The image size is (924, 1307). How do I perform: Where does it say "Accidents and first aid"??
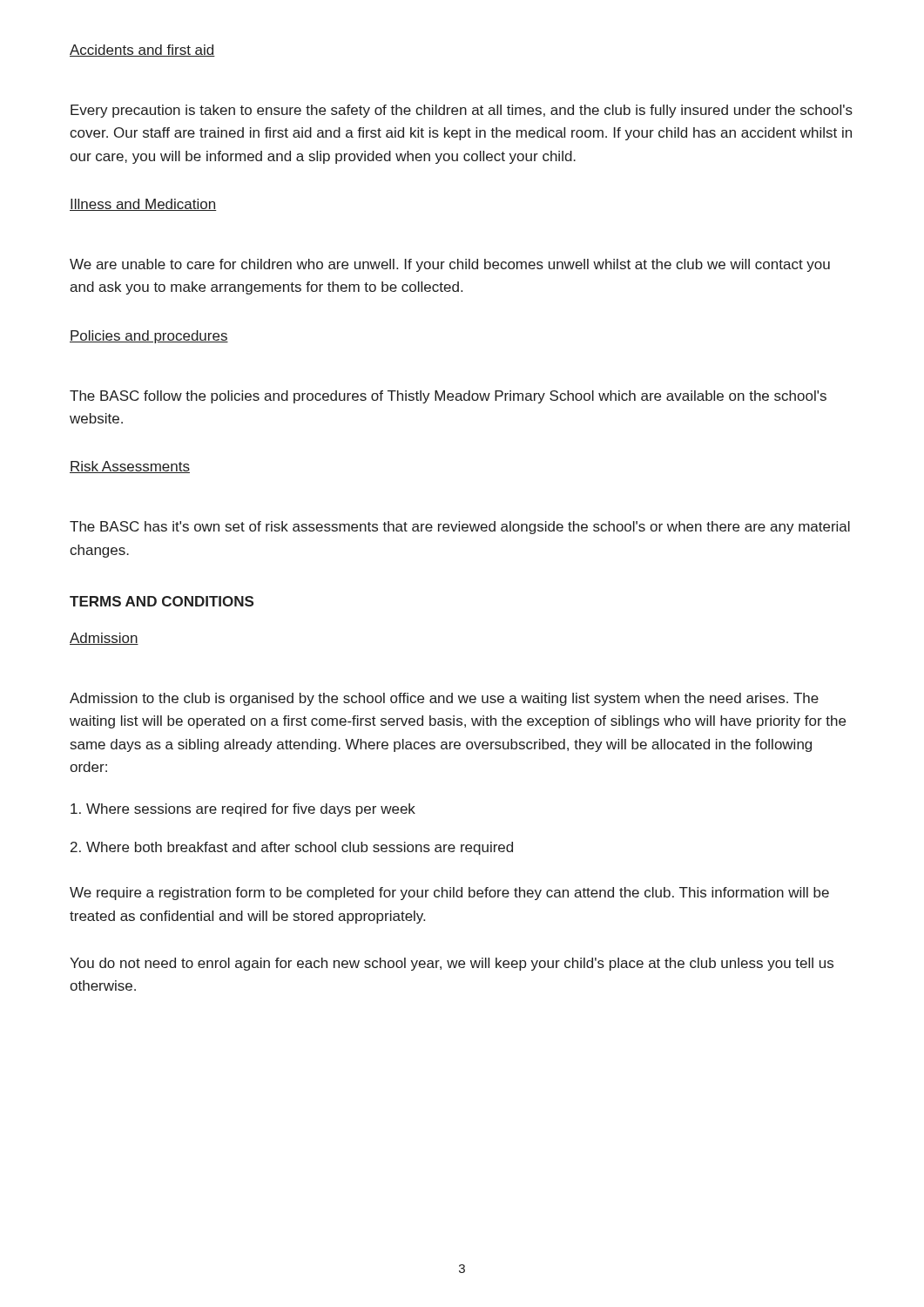coord(142,51)
